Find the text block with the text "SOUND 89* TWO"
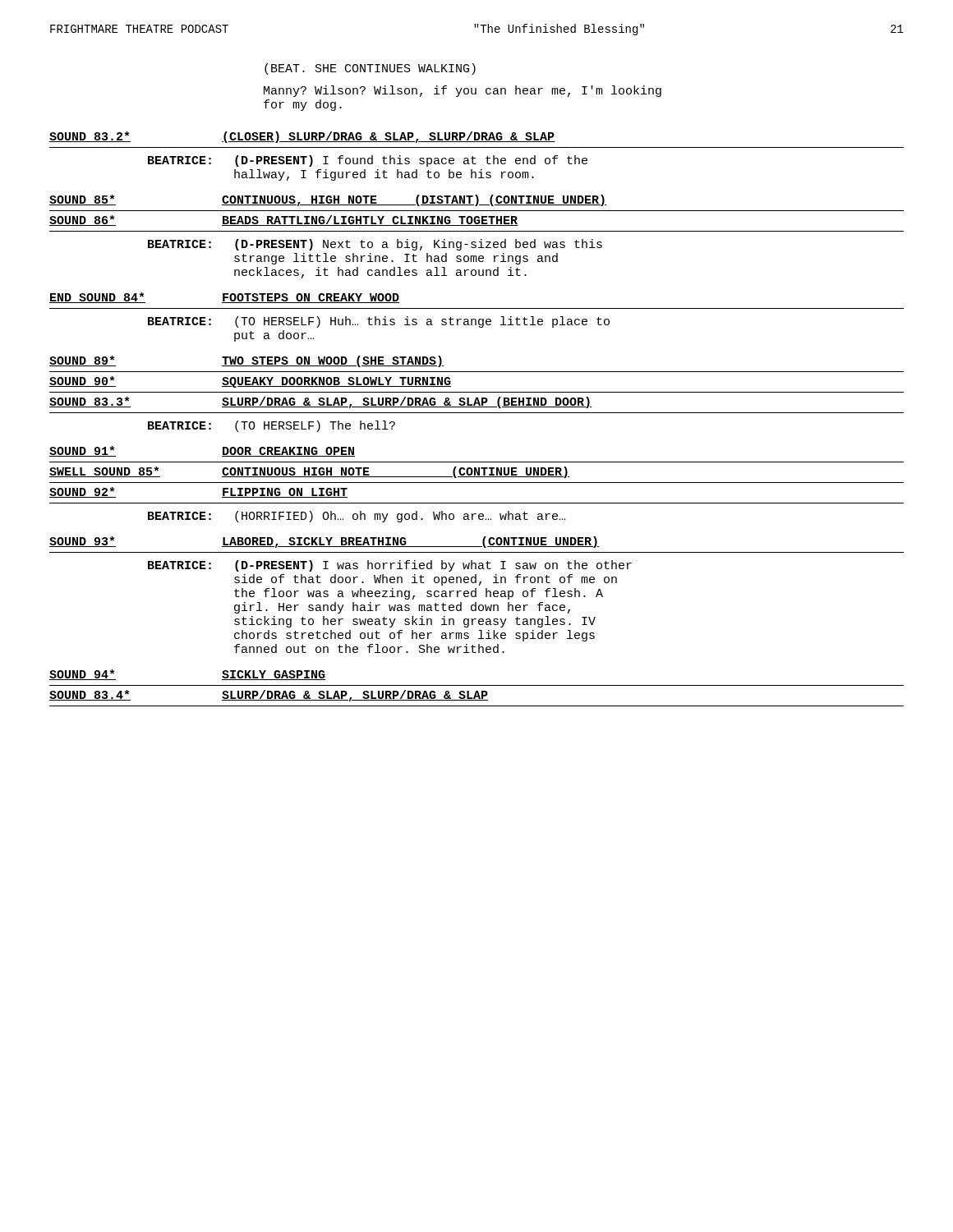 [476, 362]
